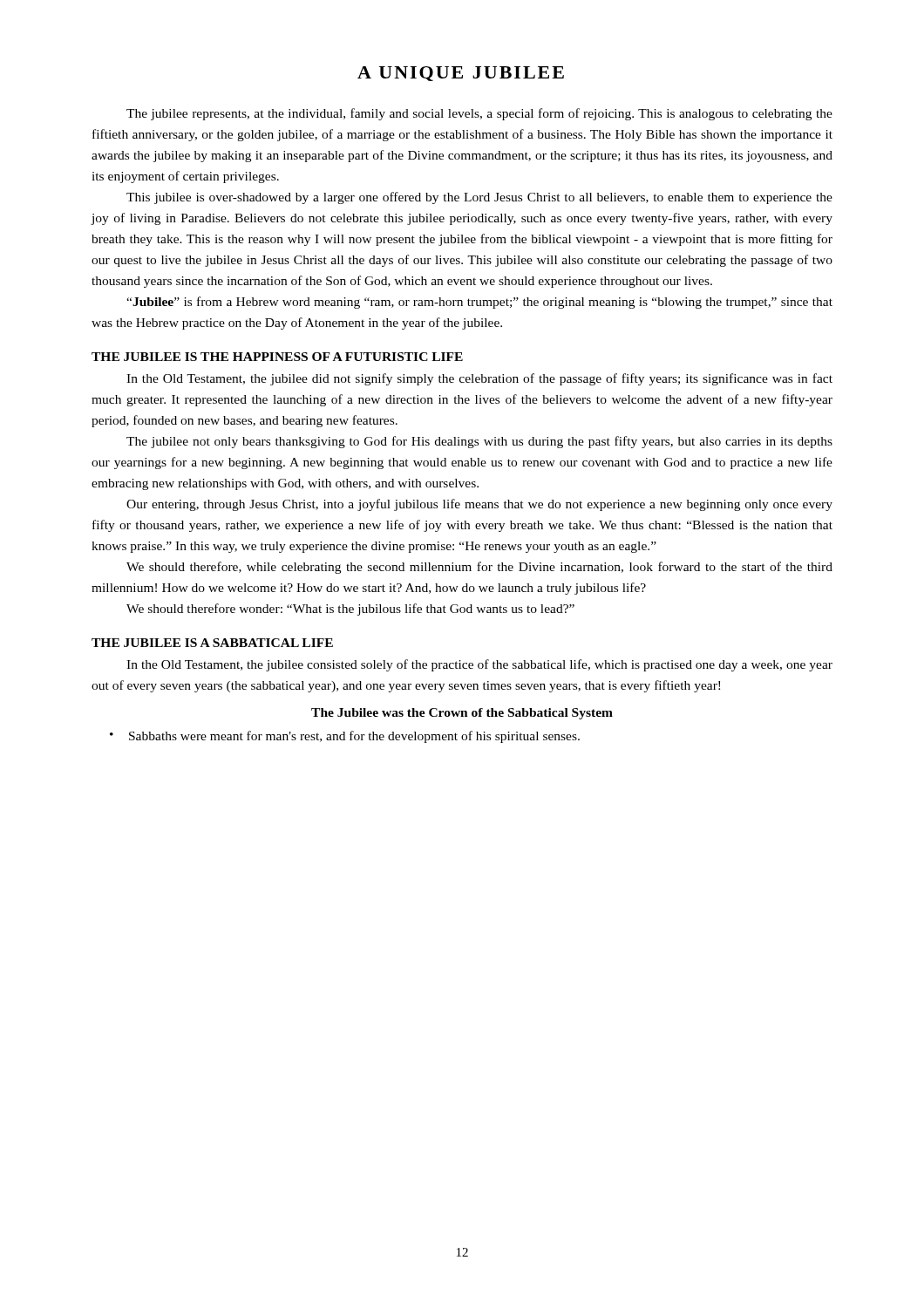924x1308 pixels.
Task: Click the passage that begins "We should therefore,"
Action: (462, 578)
